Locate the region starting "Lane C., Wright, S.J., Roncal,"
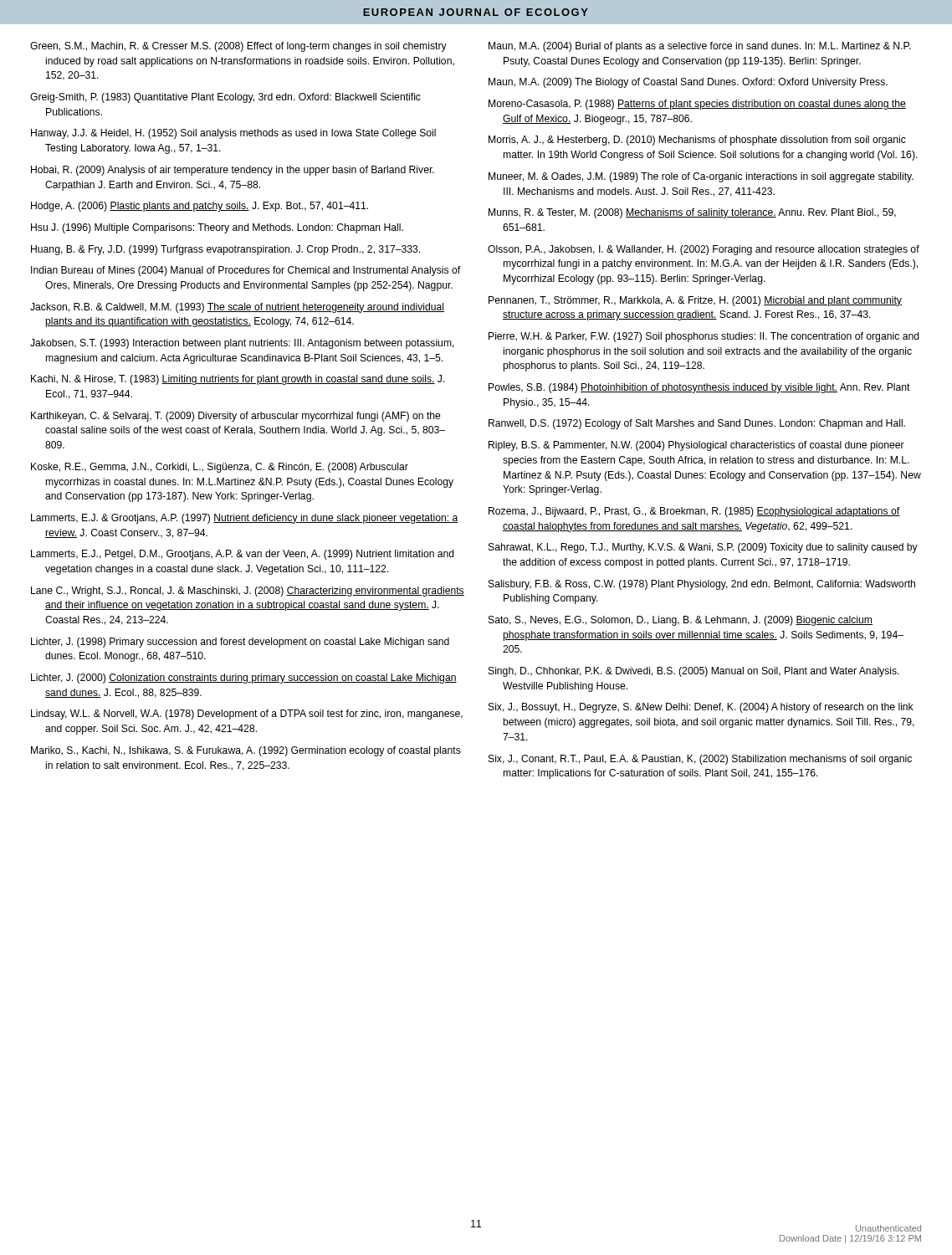 point(247,605)
